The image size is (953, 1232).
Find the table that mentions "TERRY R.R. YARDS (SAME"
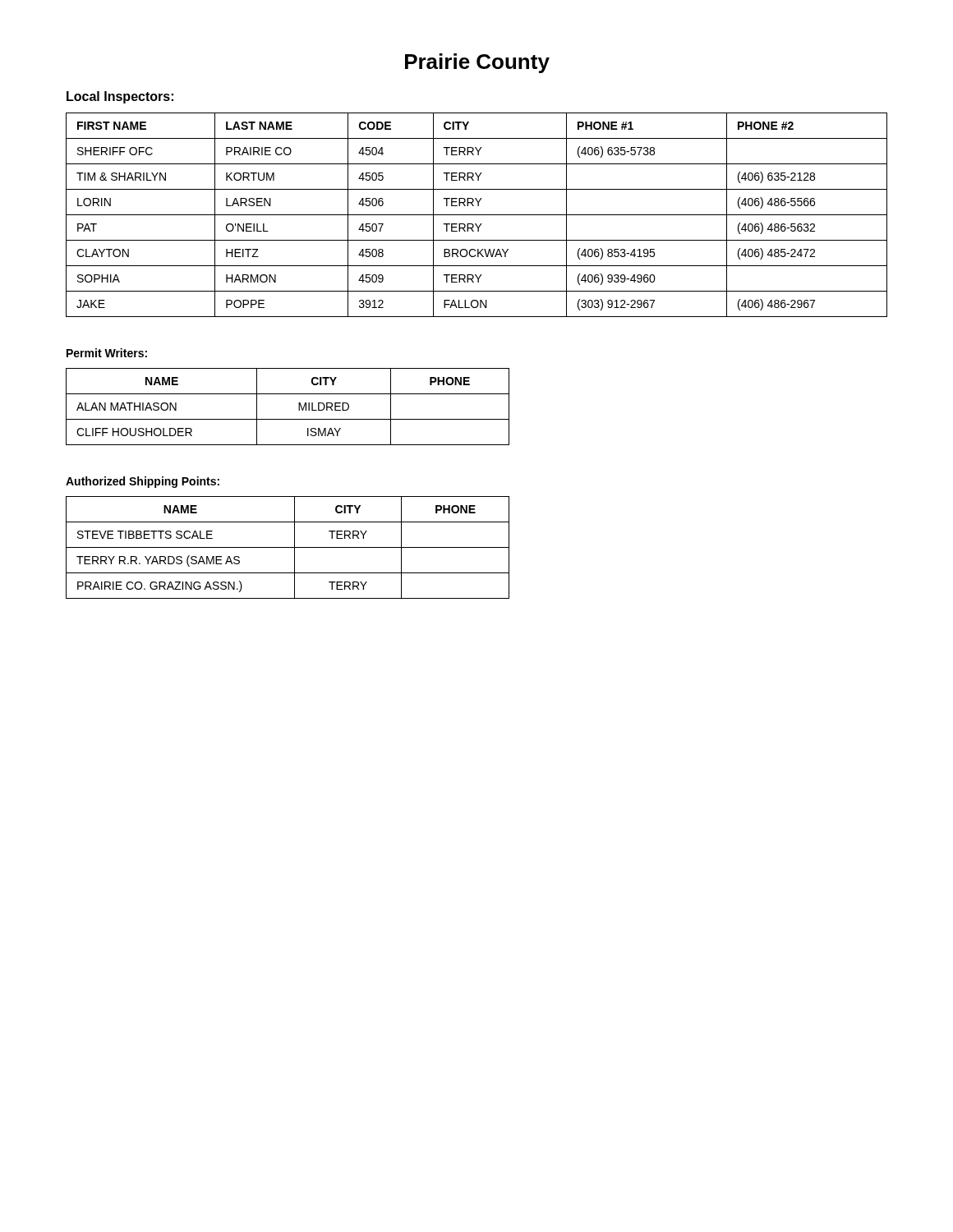tap(476, 547)
